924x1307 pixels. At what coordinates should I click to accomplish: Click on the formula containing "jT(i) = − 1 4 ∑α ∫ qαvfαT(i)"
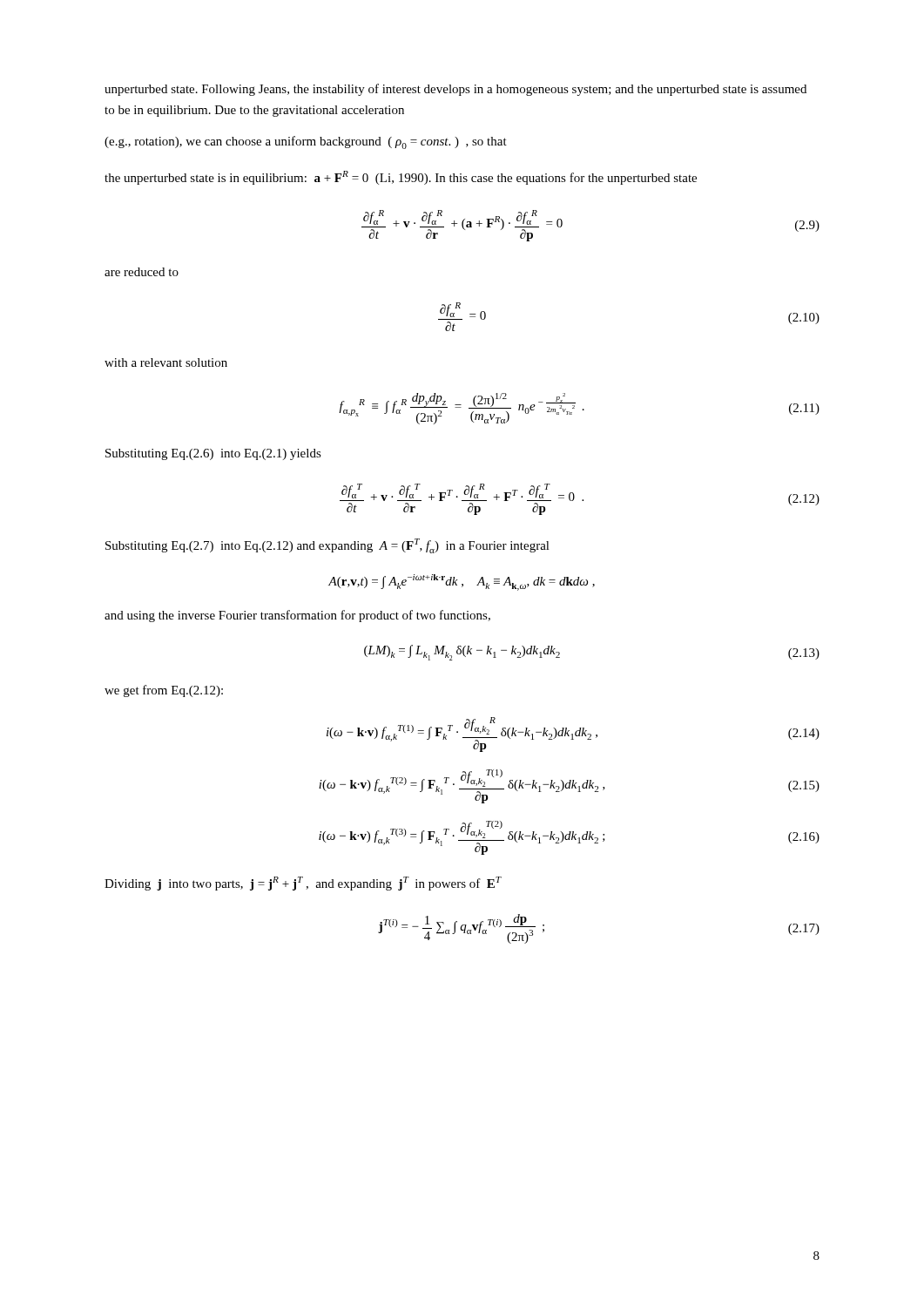point(454,928)
